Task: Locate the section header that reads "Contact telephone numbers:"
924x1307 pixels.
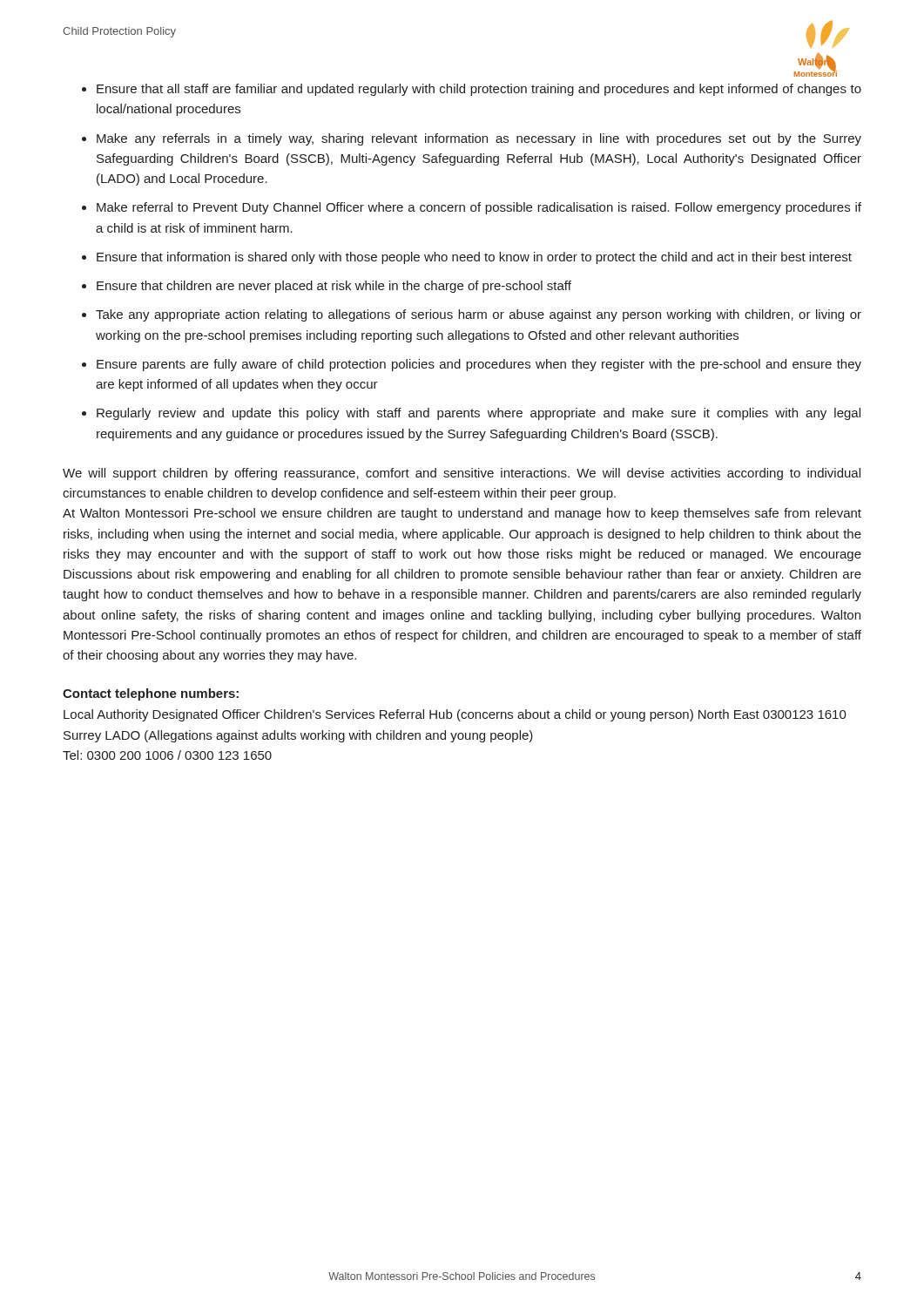Action: coord(151,693)
